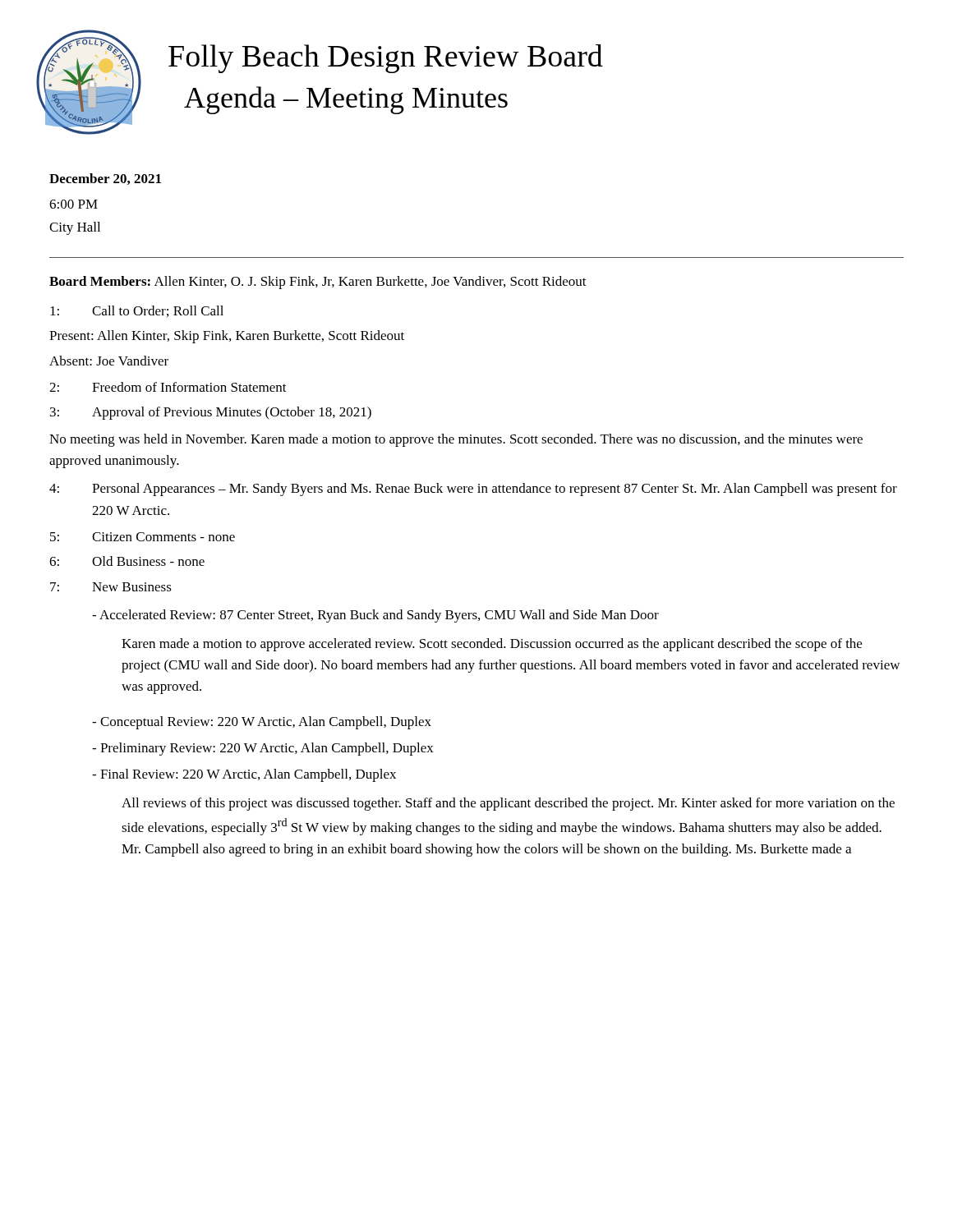Click on the element starting "4: Personal Appearances –"
Viewport: 953px width, 1232px height.
476,500
